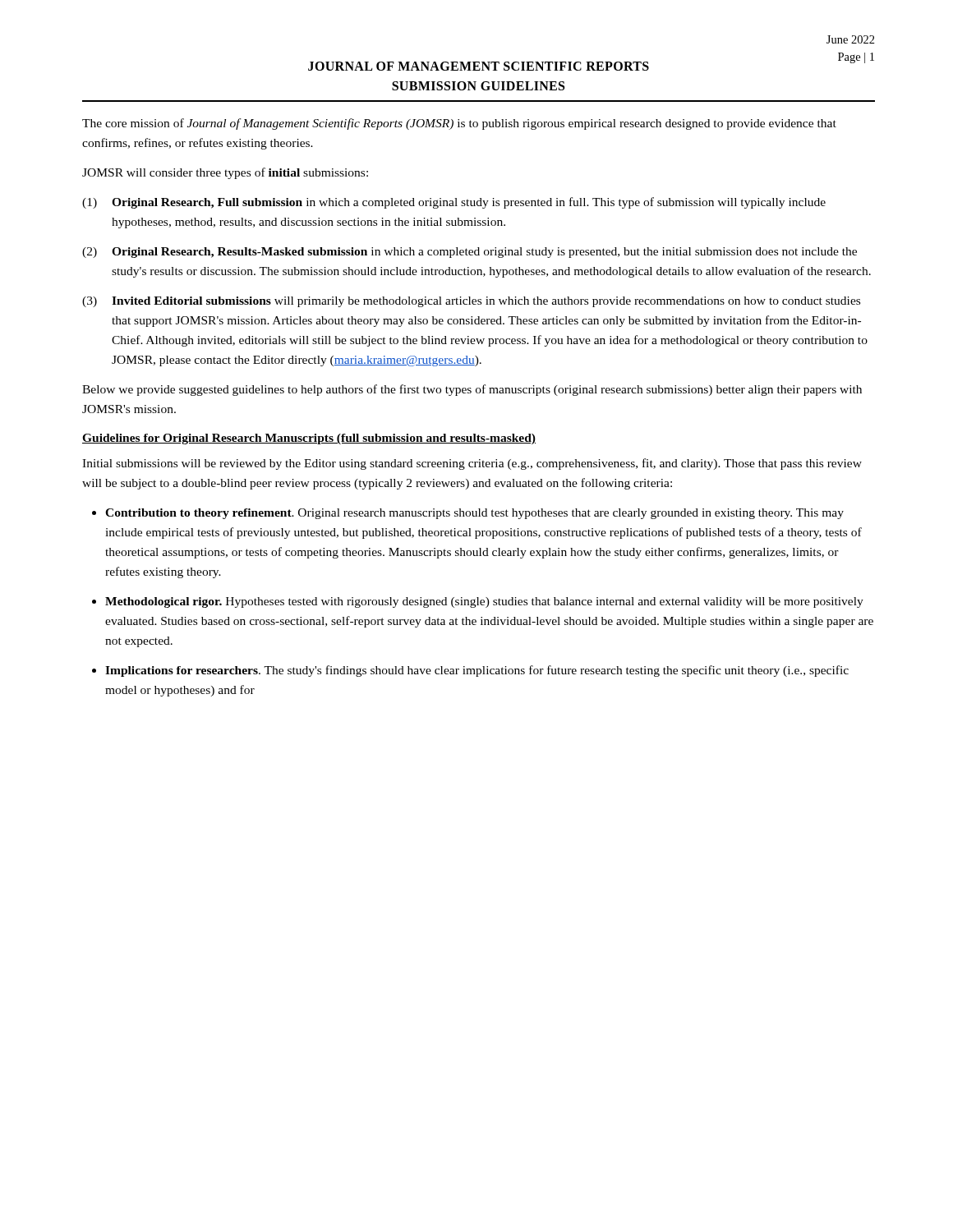The width and height of the screenshot is (953, 1232).
Task: Click on the list item with the text "(3) Invited Editorial submissions will primarily"
Action: click(479, 330)
